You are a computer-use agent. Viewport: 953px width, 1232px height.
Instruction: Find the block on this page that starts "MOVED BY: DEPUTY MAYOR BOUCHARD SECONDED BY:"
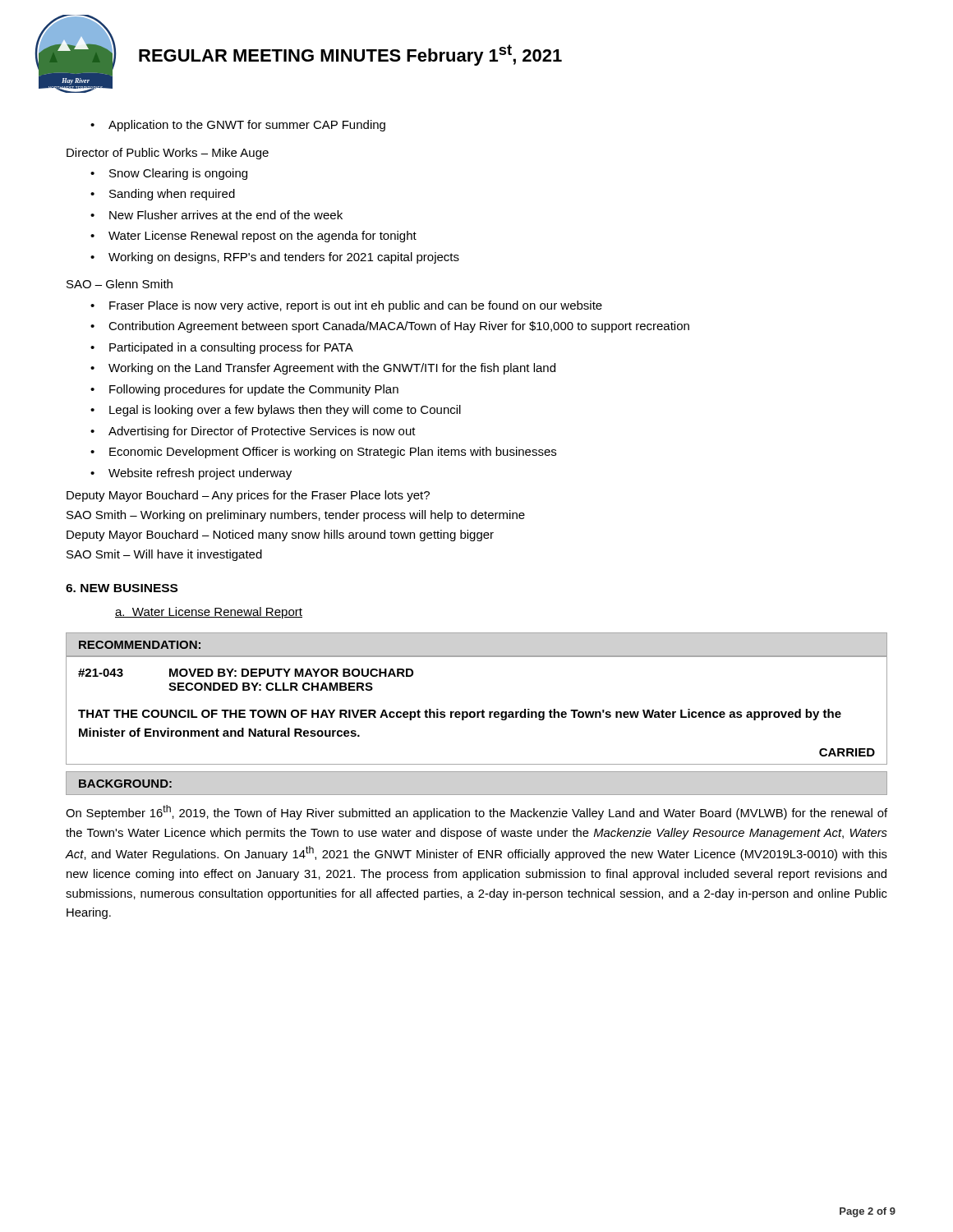pos(291,679)
